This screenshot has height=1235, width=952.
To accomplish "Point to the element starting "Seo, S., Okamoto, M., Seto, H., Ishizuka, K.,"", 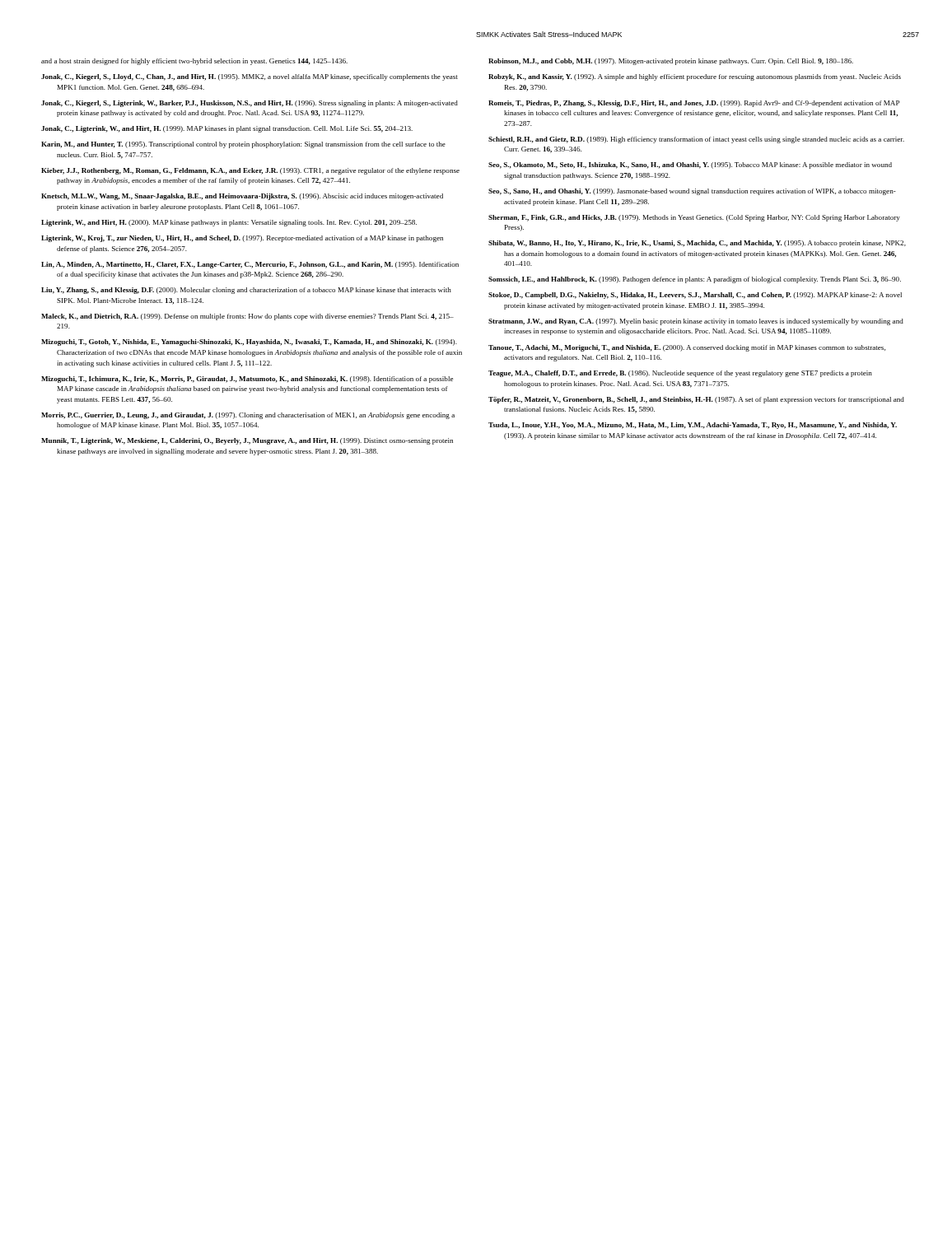I will [x=690, y=170].
